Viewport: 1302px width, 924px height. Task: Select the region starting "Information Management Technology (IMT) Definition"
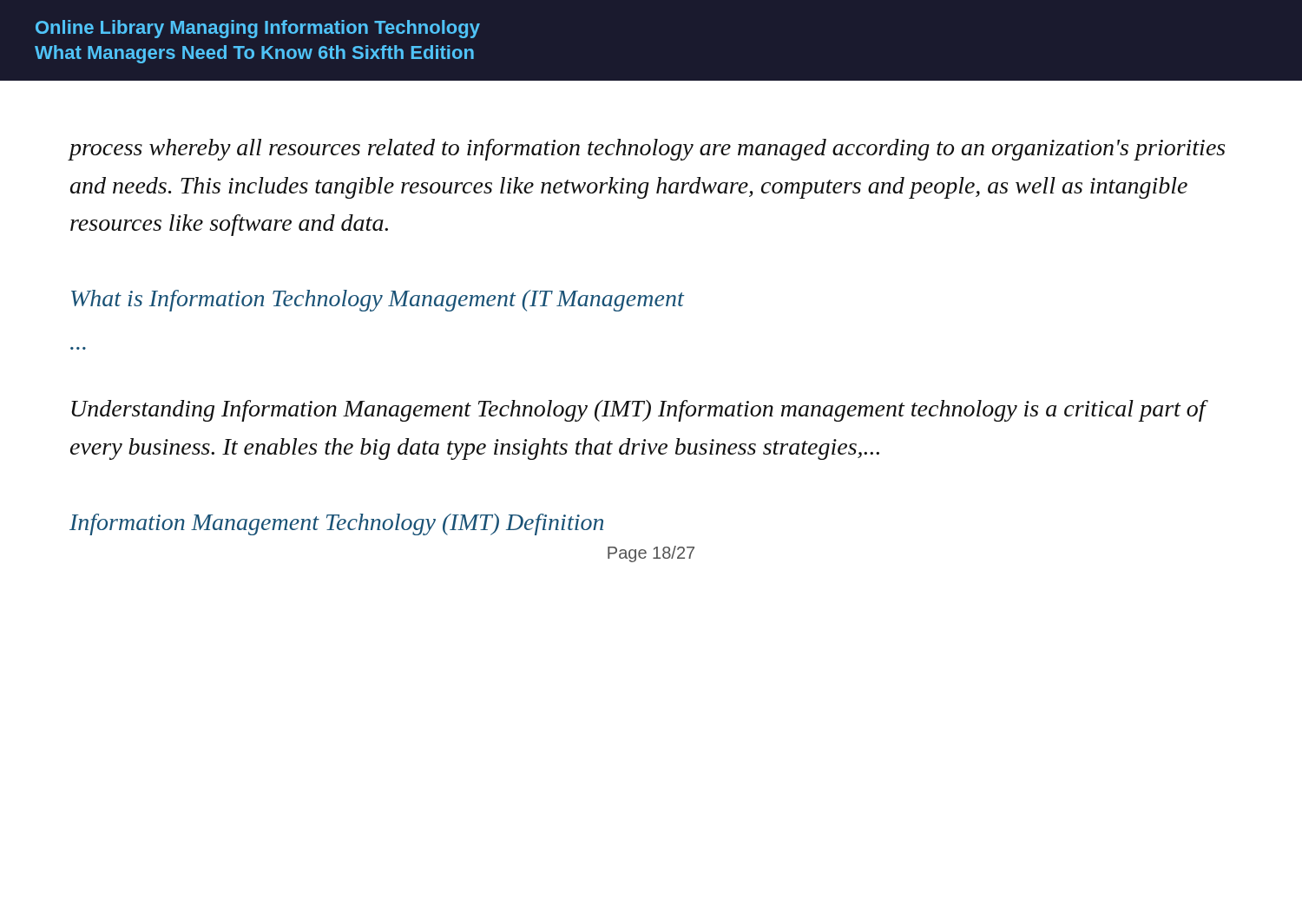[x=336, y=524]
